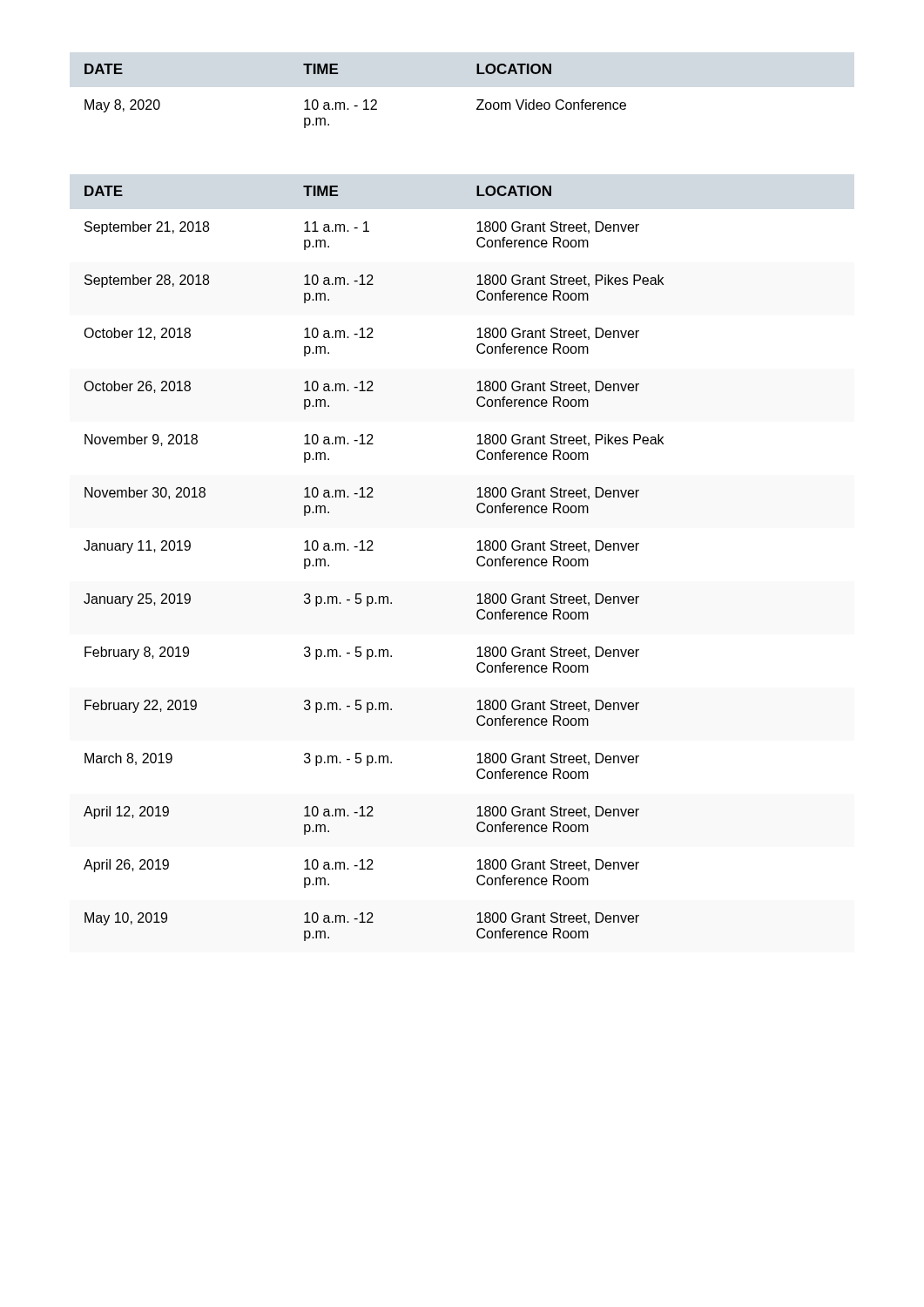This screenshot has height=1307, width=924.
Task: Locate the table with the text "10 a.m. - 12"
Action: click(x=462, y=96)
